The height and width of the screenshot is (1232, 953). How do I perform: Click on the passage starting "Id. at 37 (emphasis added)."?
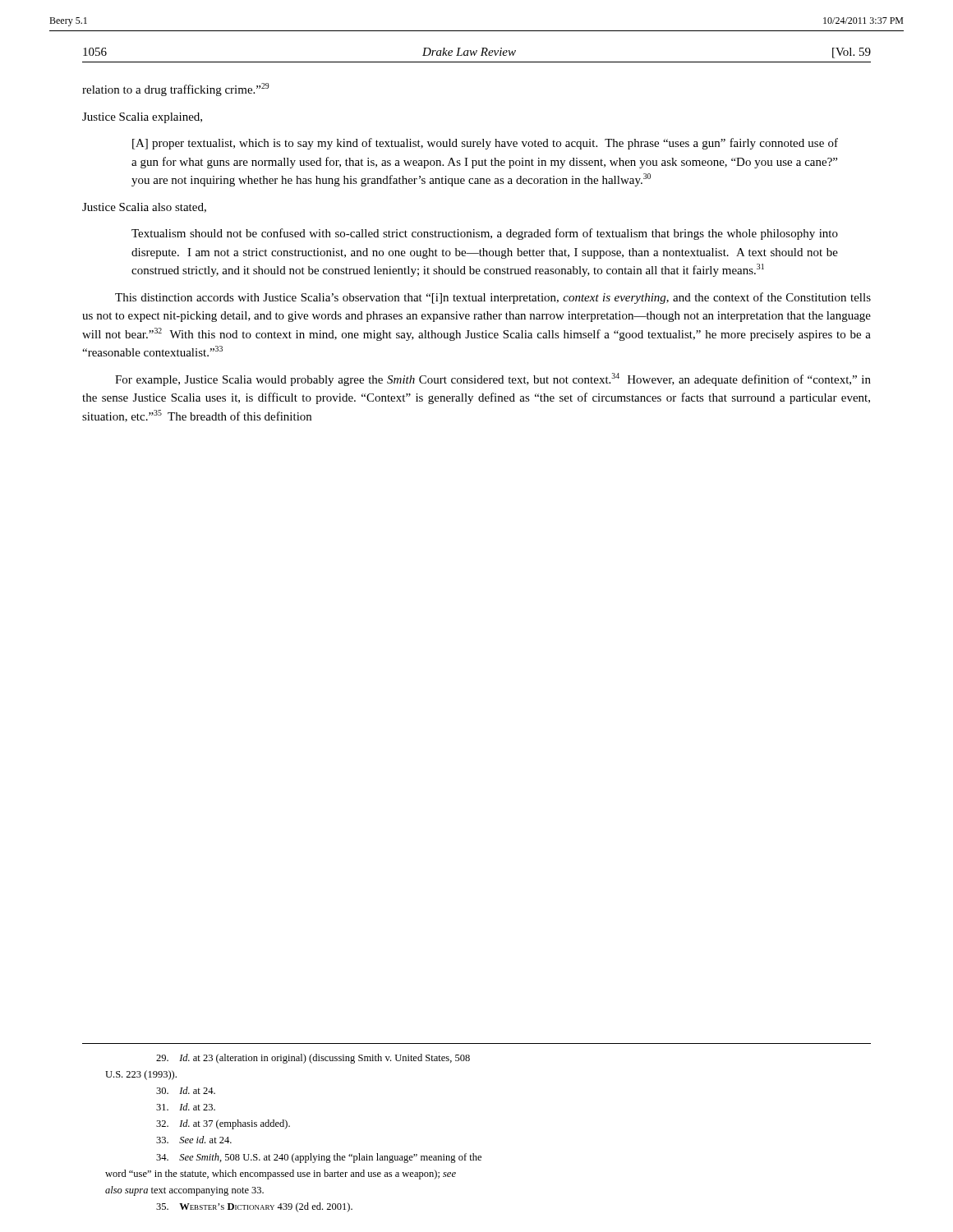223,1124
